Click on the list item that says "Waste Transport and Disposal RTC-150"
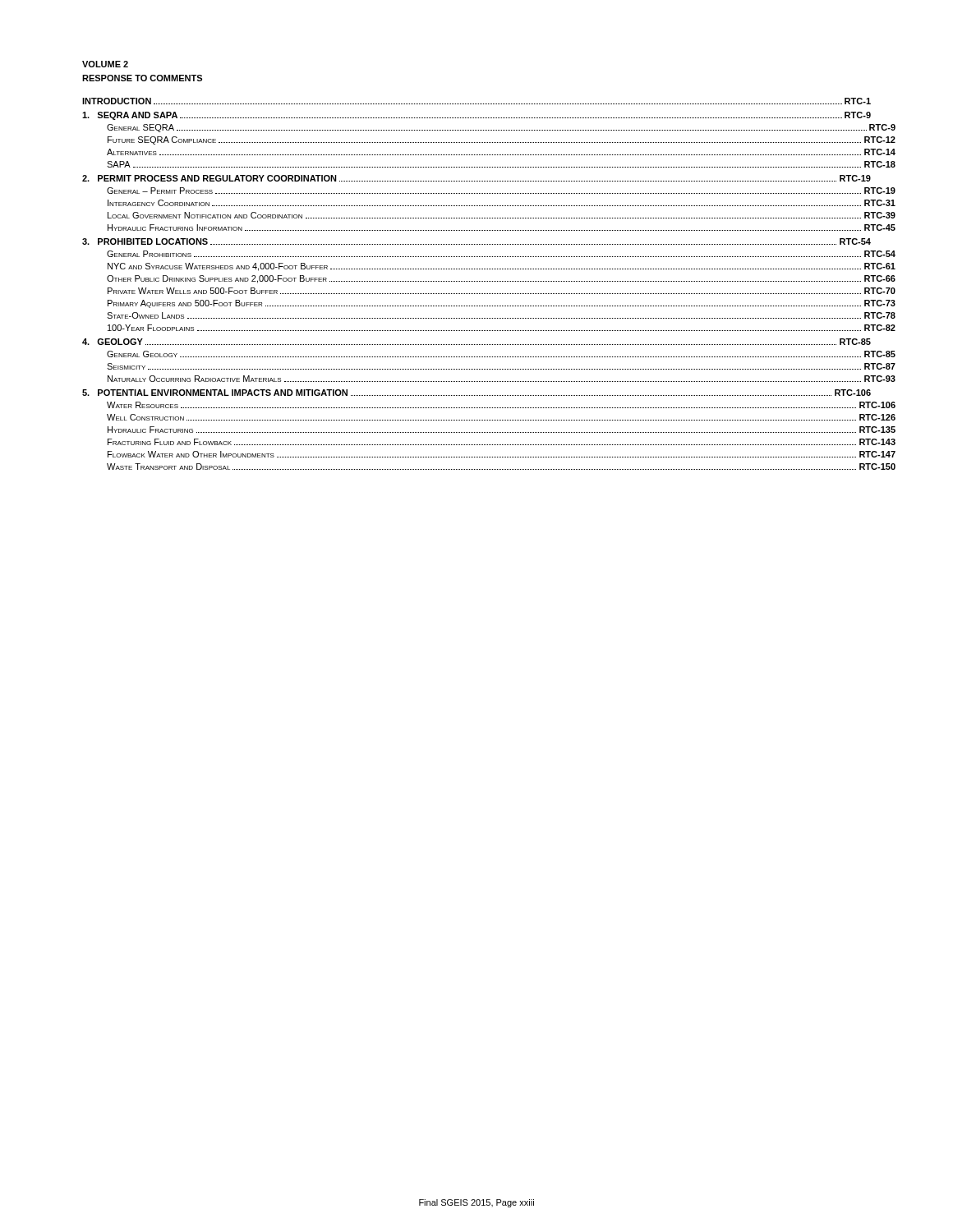 click(501, 466)
